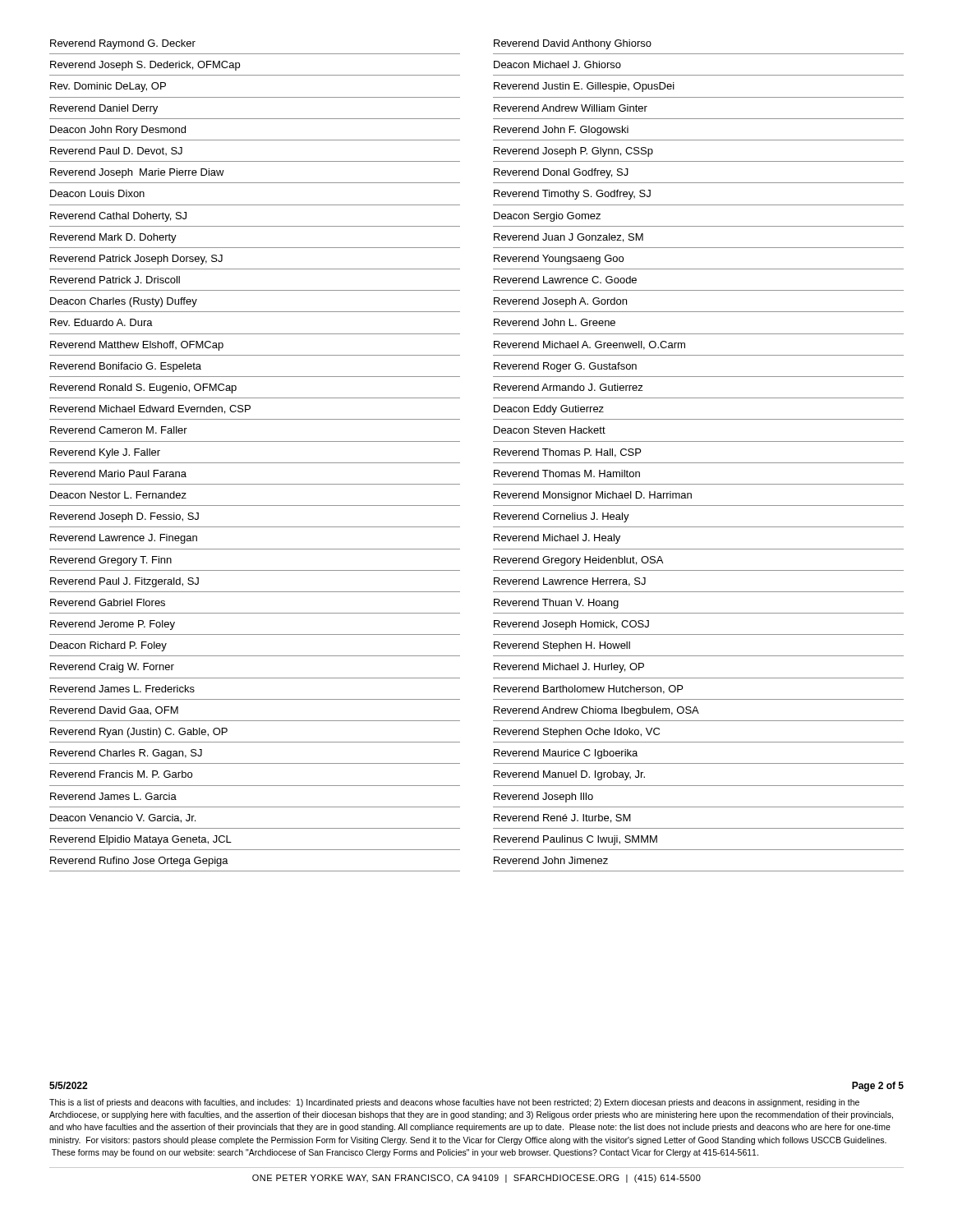
Task: Locate the text "Reverend Armando J. Gutierrez"
Action: (x=568, y=387)
